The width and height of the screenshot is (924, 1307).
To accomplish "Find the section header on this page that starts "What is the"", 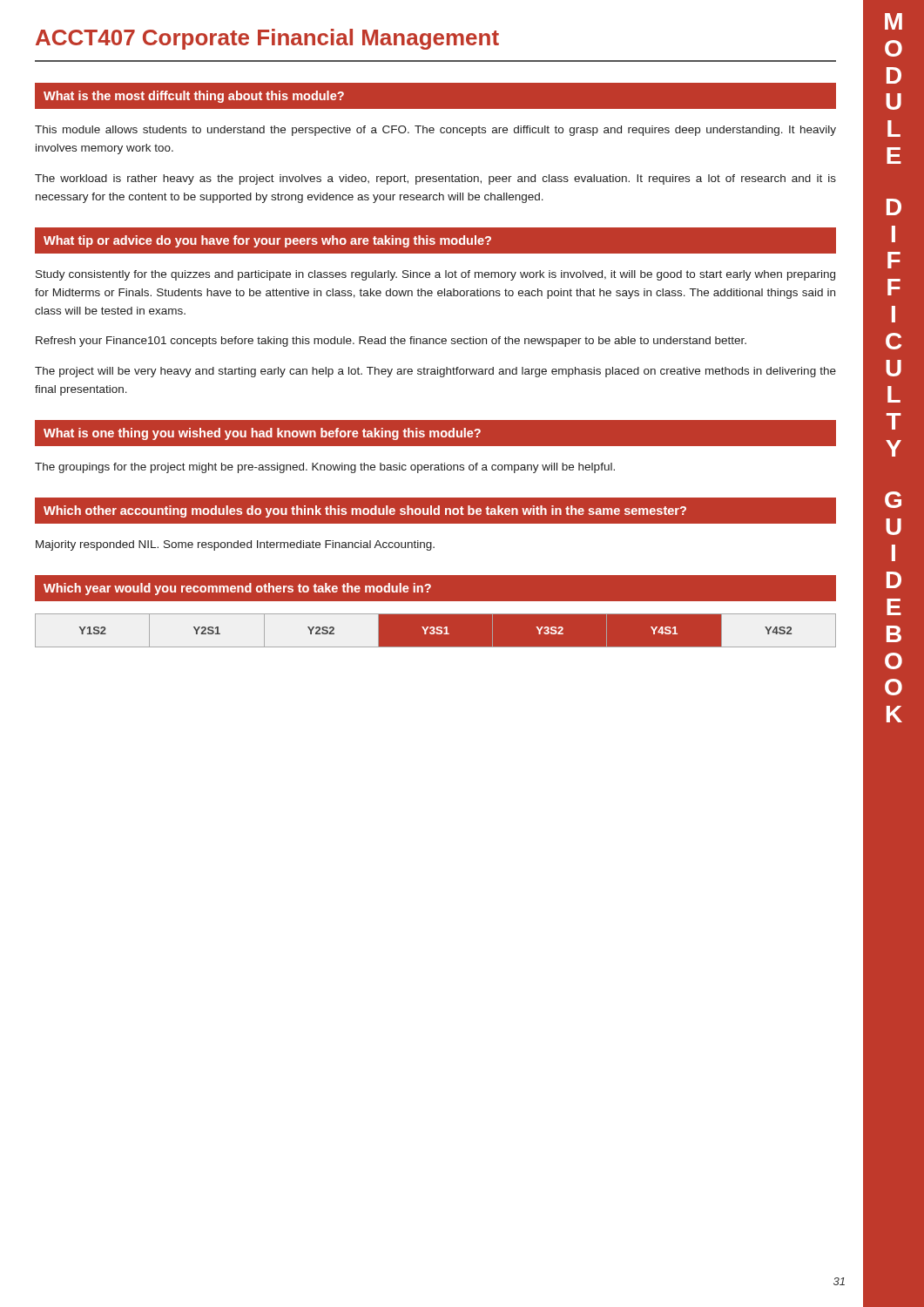I will pyautogui.click(x=194, y=96).
